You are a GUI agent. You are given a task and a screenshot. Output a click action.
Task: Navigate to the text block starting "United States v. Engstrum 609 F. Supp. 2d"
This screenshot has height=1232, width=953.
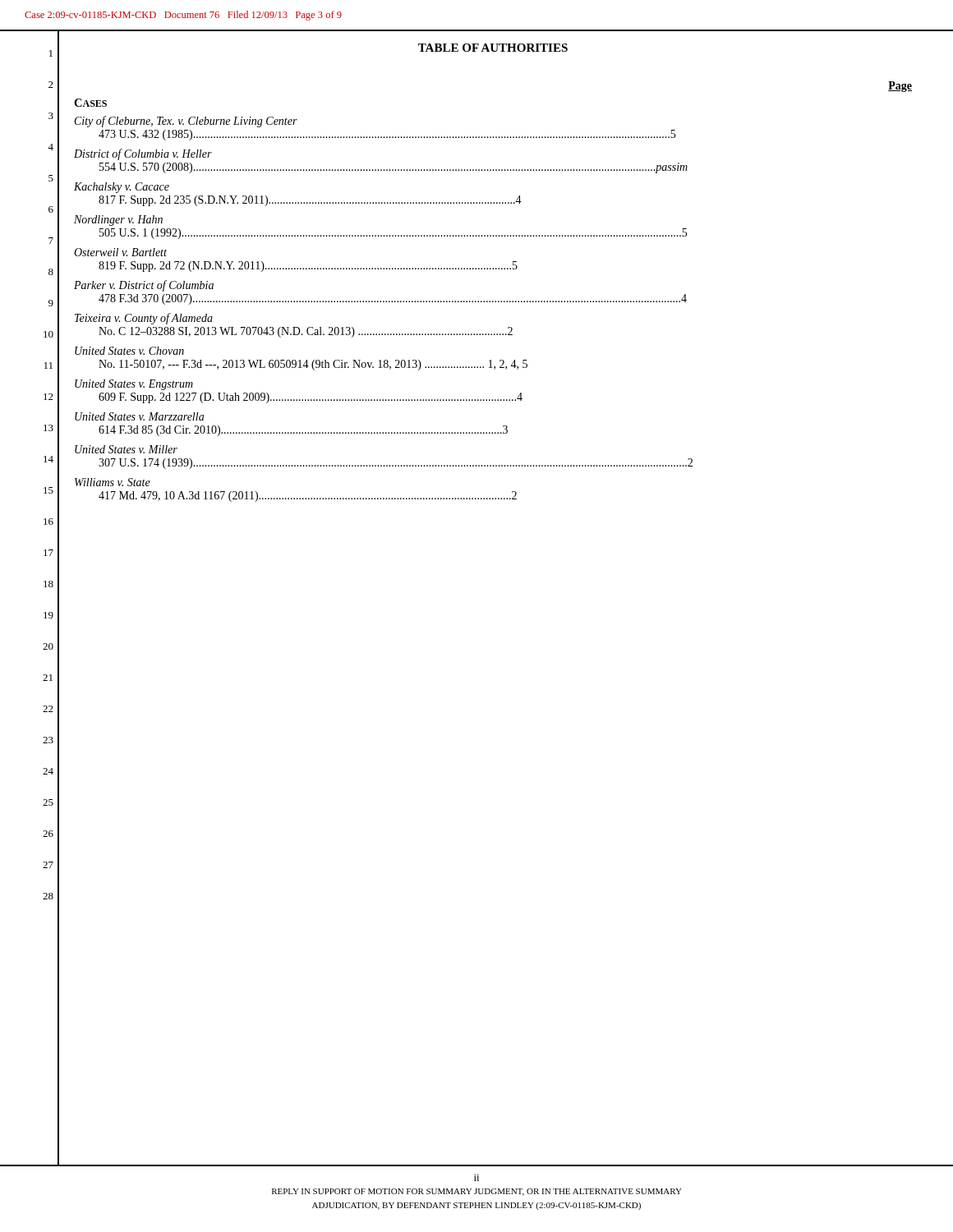[x=493, y=391]
